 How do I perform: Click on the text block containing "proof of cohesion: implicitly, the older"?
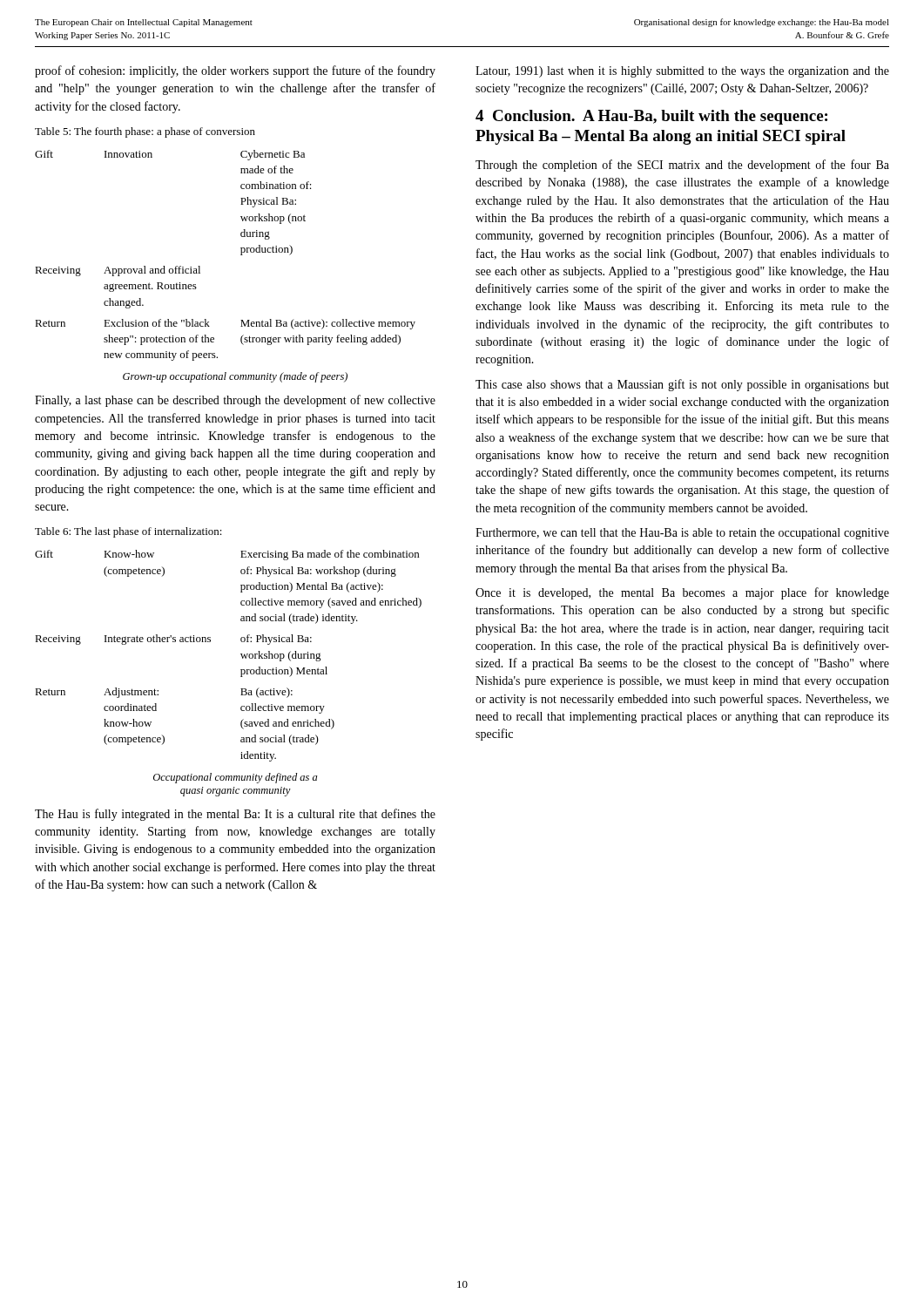click(235, 89)
